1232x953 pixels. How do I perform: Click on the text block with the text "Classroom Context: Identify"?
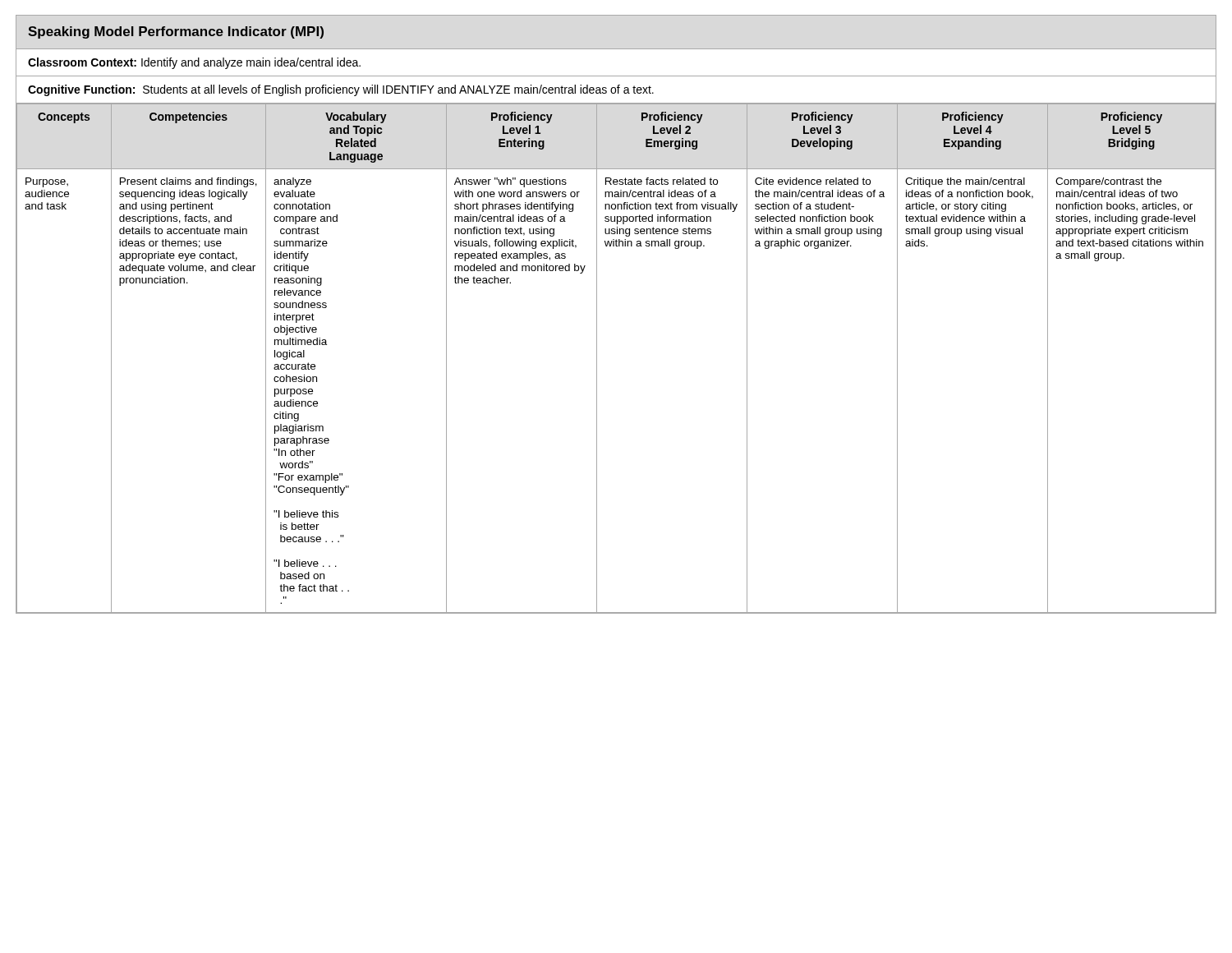(x=195, y=62)
